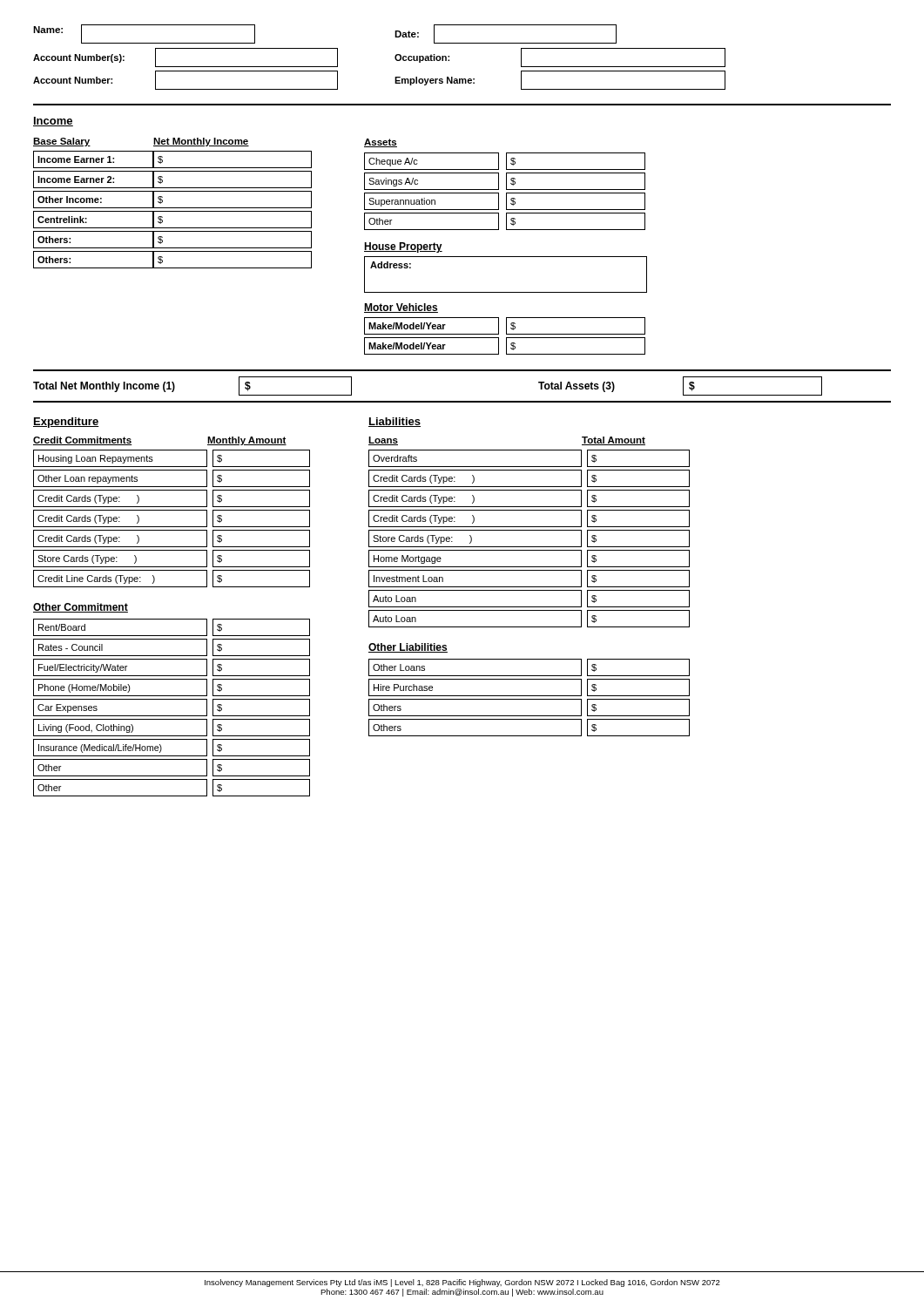
Task: Find the table that mentions "Rent/Board $ Rates"
Action: pos(177,707)
